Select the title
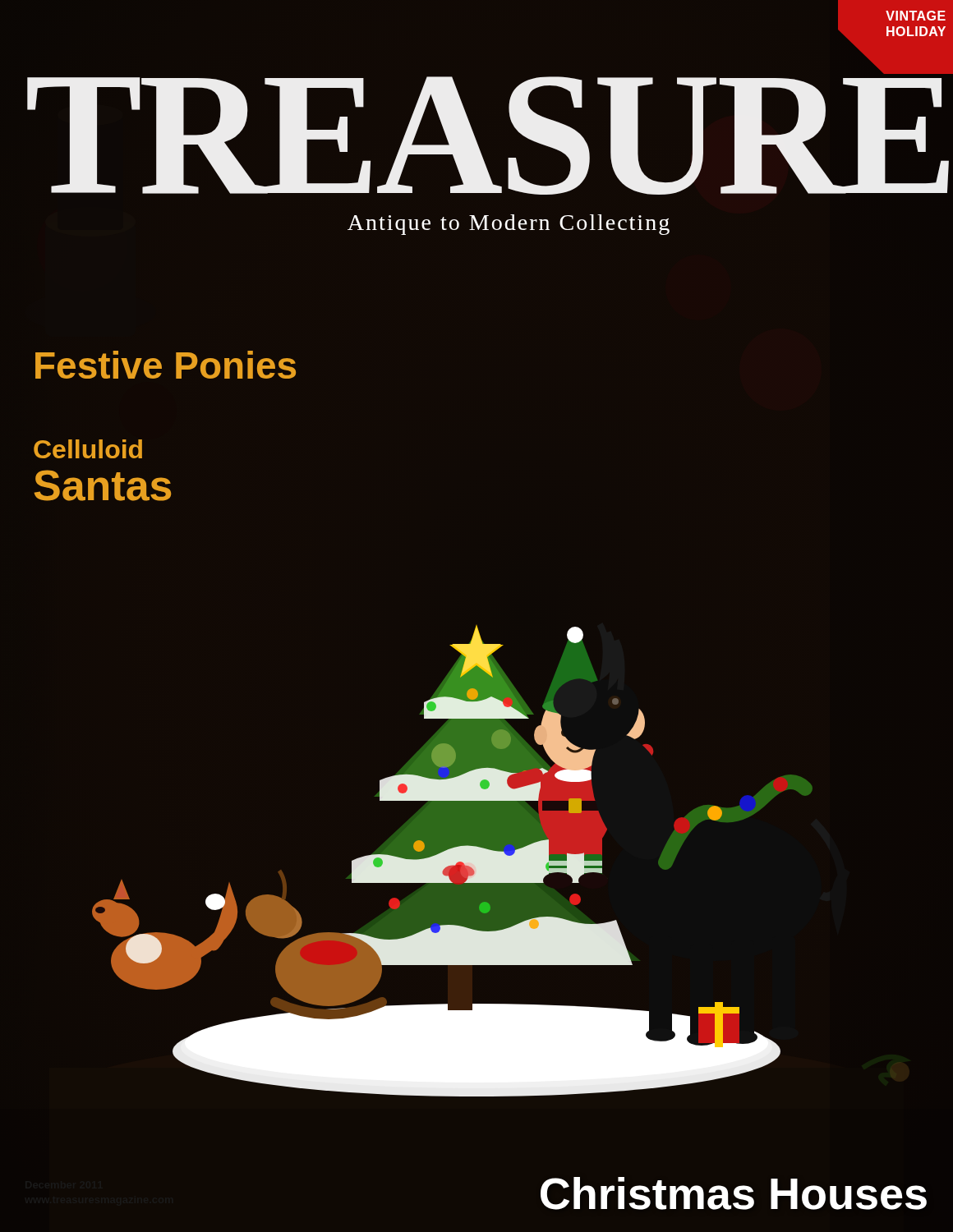This screenshot has width=953, height=1232. (x=435, y=140)
